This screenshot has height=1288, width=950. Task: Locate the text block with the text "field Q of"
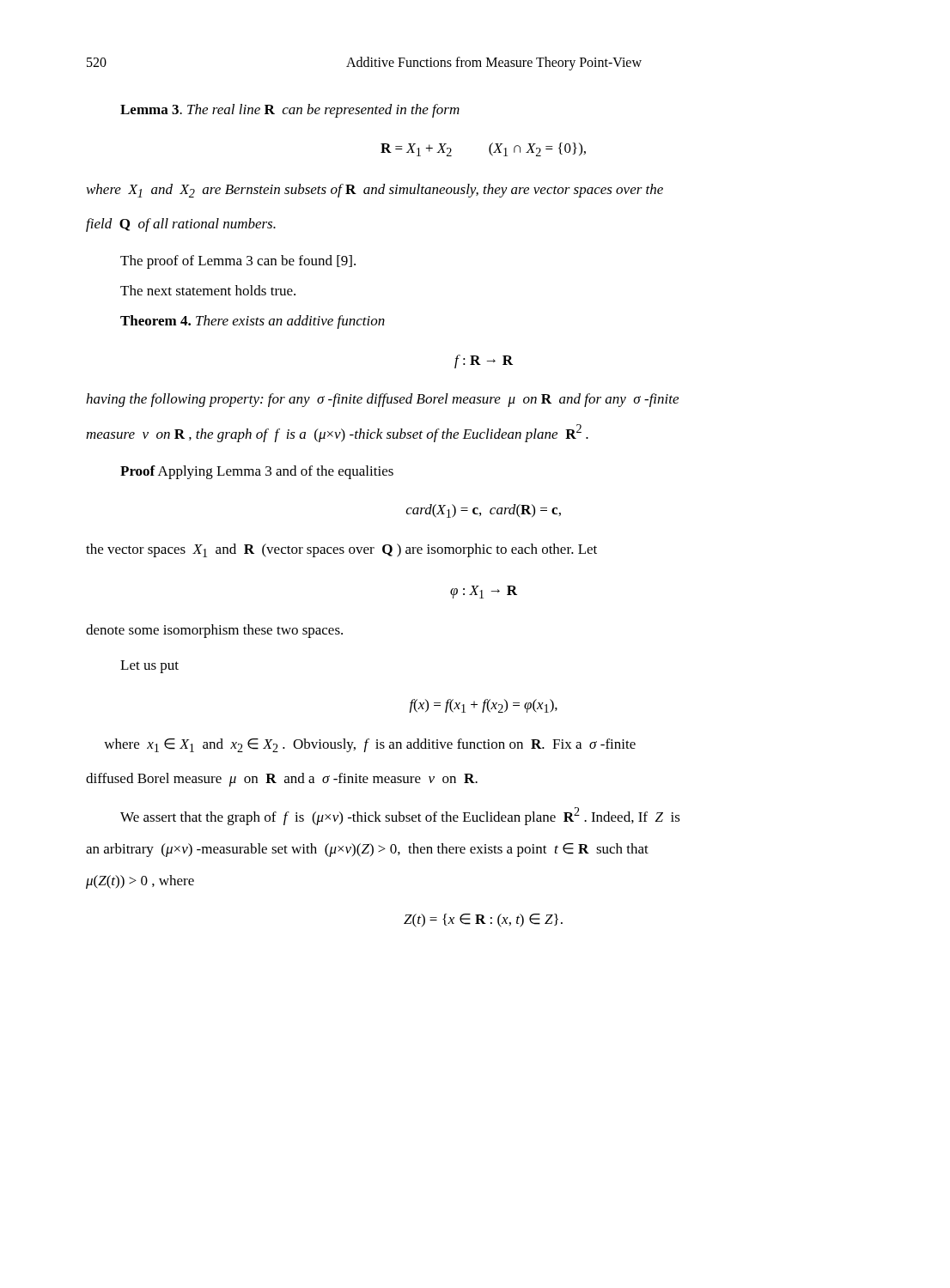pyautogui.click(x=181, y=224)
